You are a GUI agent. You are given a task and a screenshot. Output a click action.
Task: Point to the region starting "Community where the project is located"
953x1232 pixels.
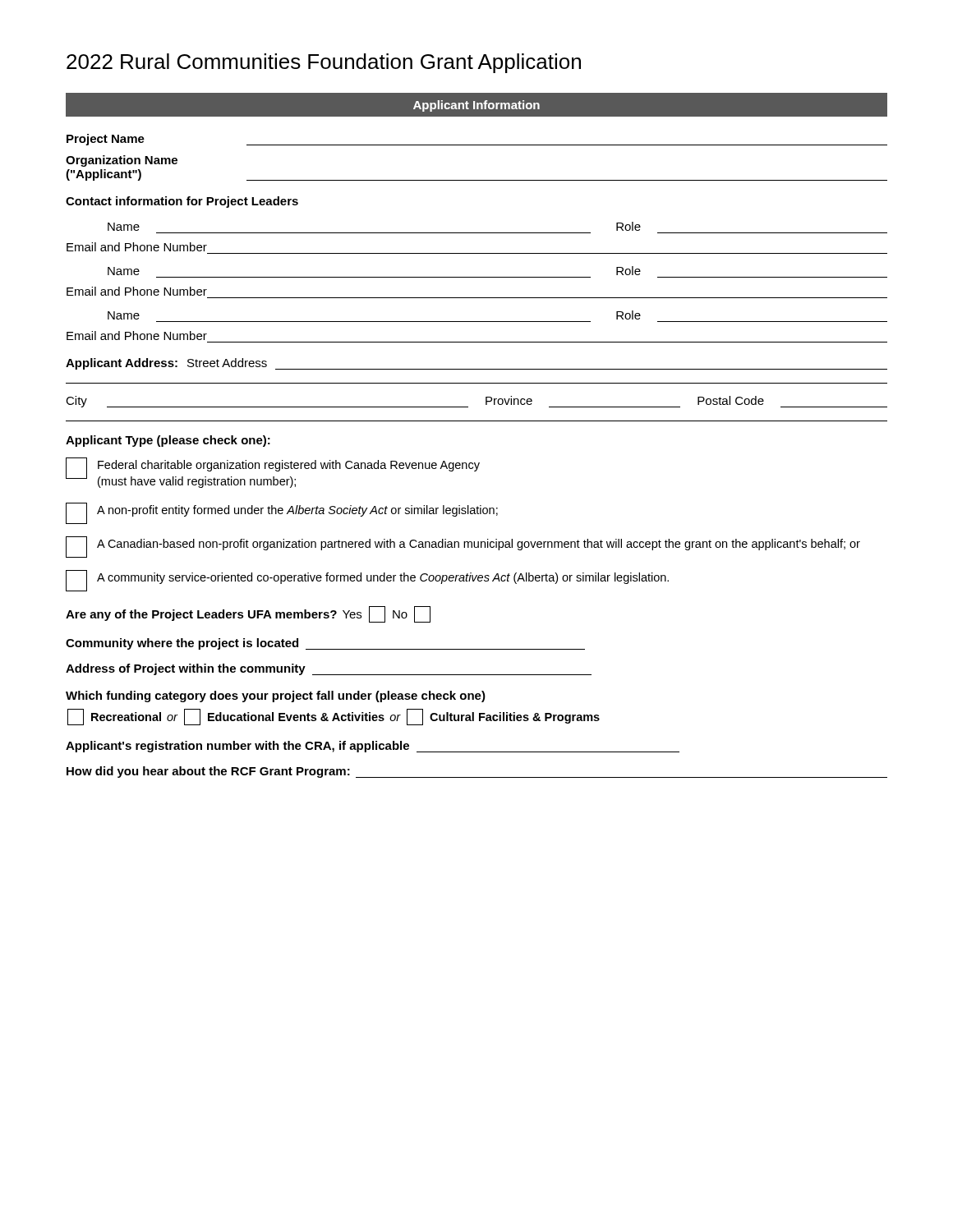point(325,642)
